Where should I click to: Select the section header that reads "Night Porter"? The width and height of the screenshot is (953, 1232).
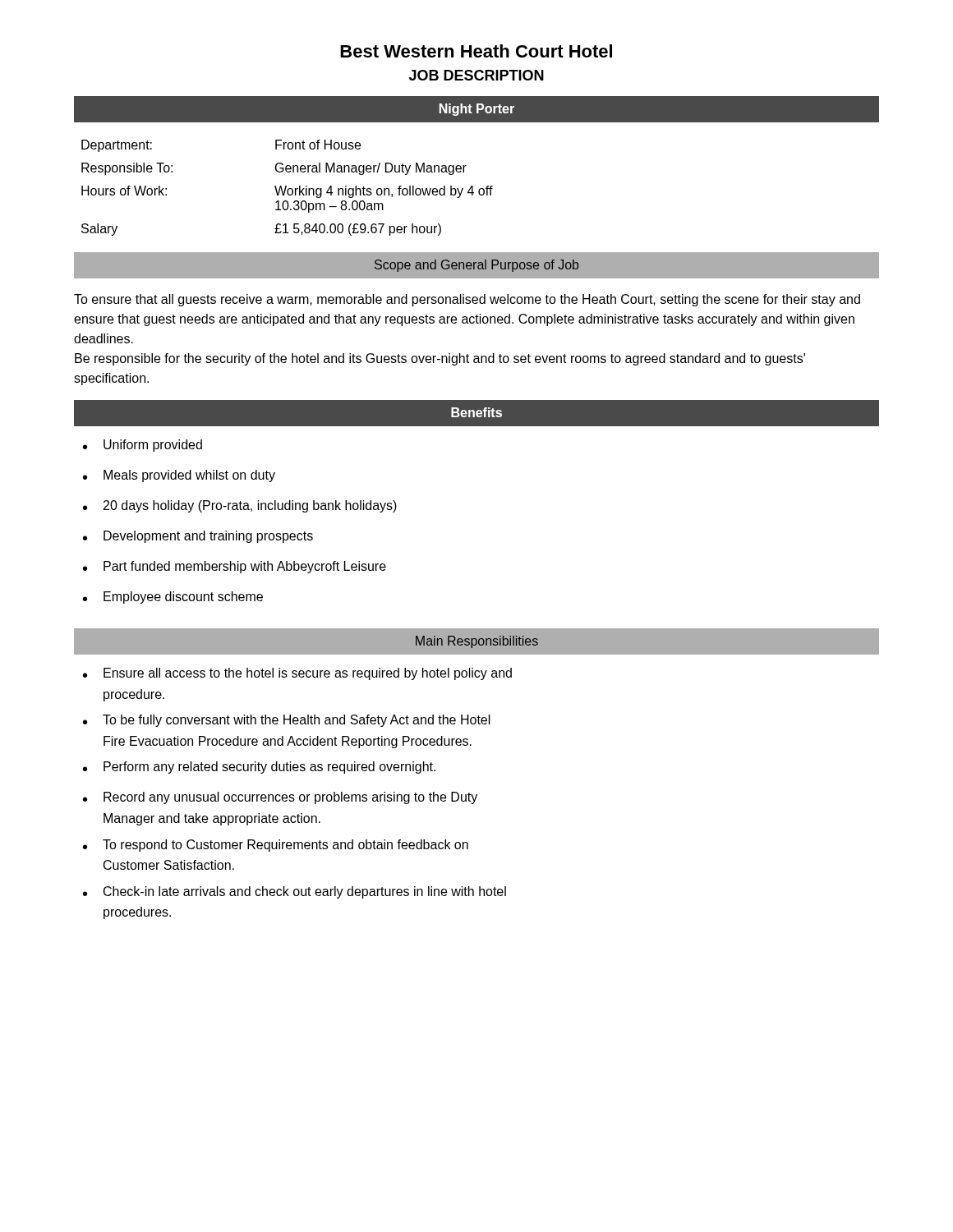click(x=476, y=109)
